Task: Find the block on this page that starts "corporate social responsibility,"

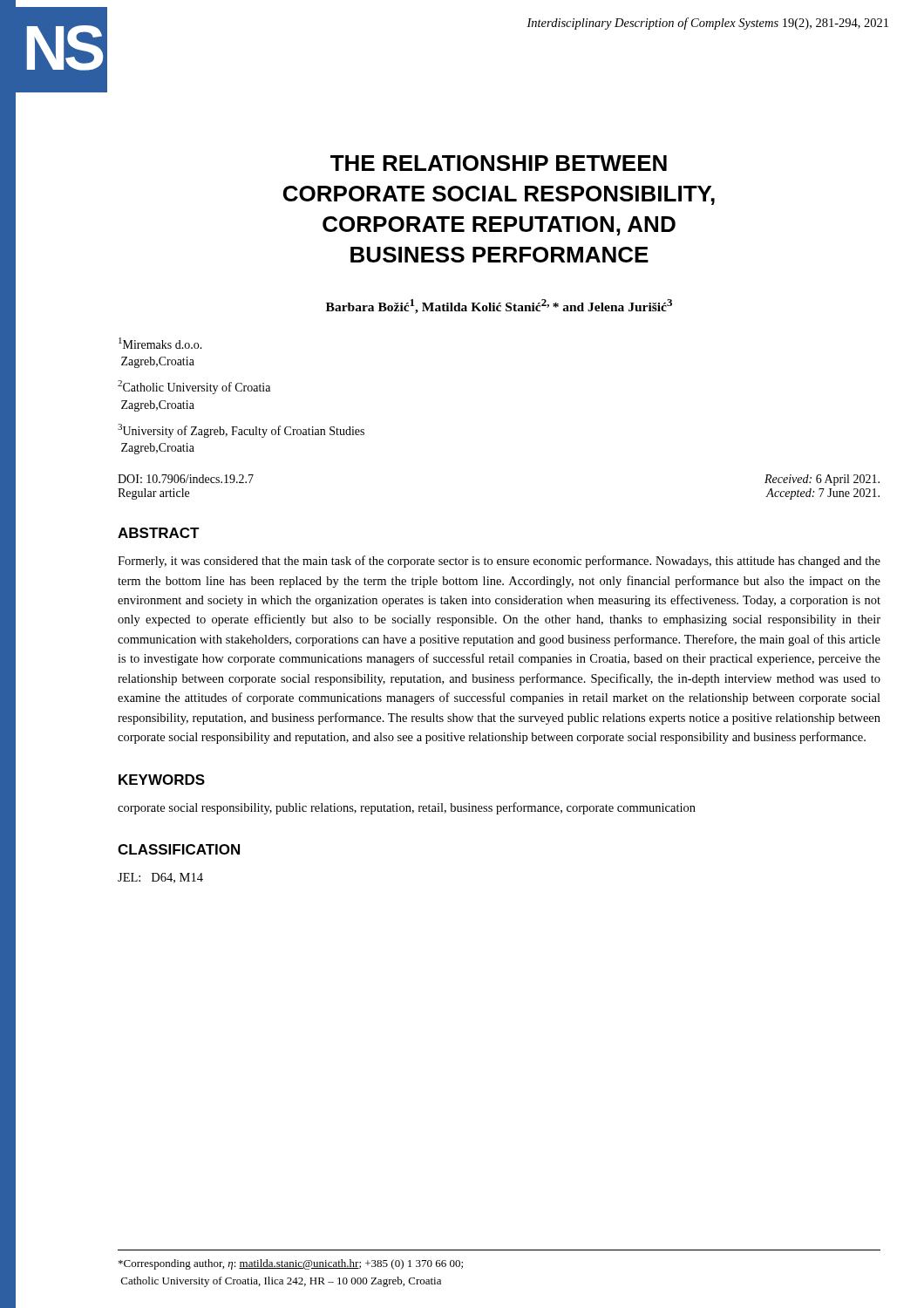Action: click(x=407, y=807)
